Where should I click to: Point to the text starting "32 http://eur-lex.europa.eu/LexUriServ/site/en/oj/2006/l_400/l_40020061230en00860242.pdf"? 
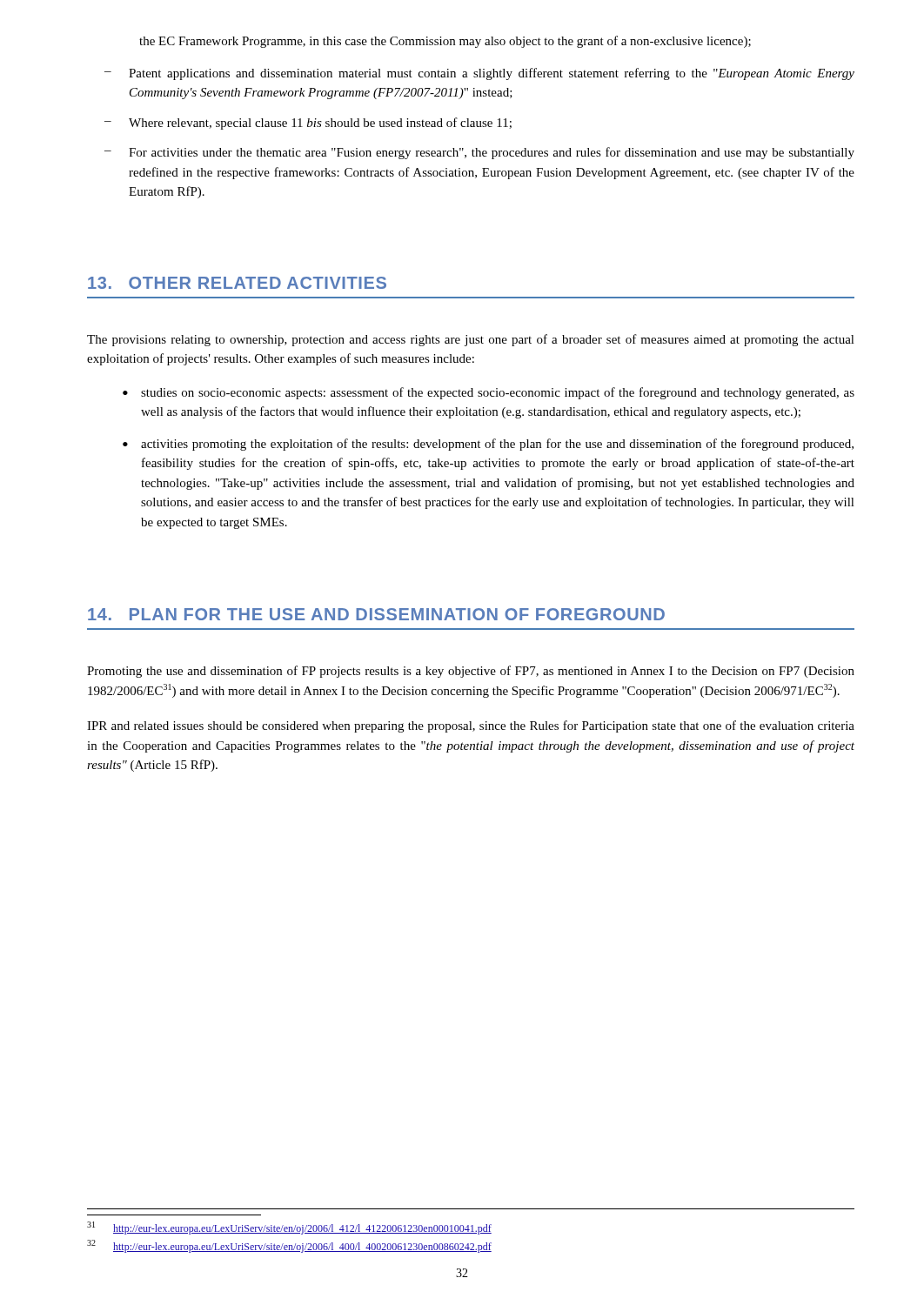289,1247
